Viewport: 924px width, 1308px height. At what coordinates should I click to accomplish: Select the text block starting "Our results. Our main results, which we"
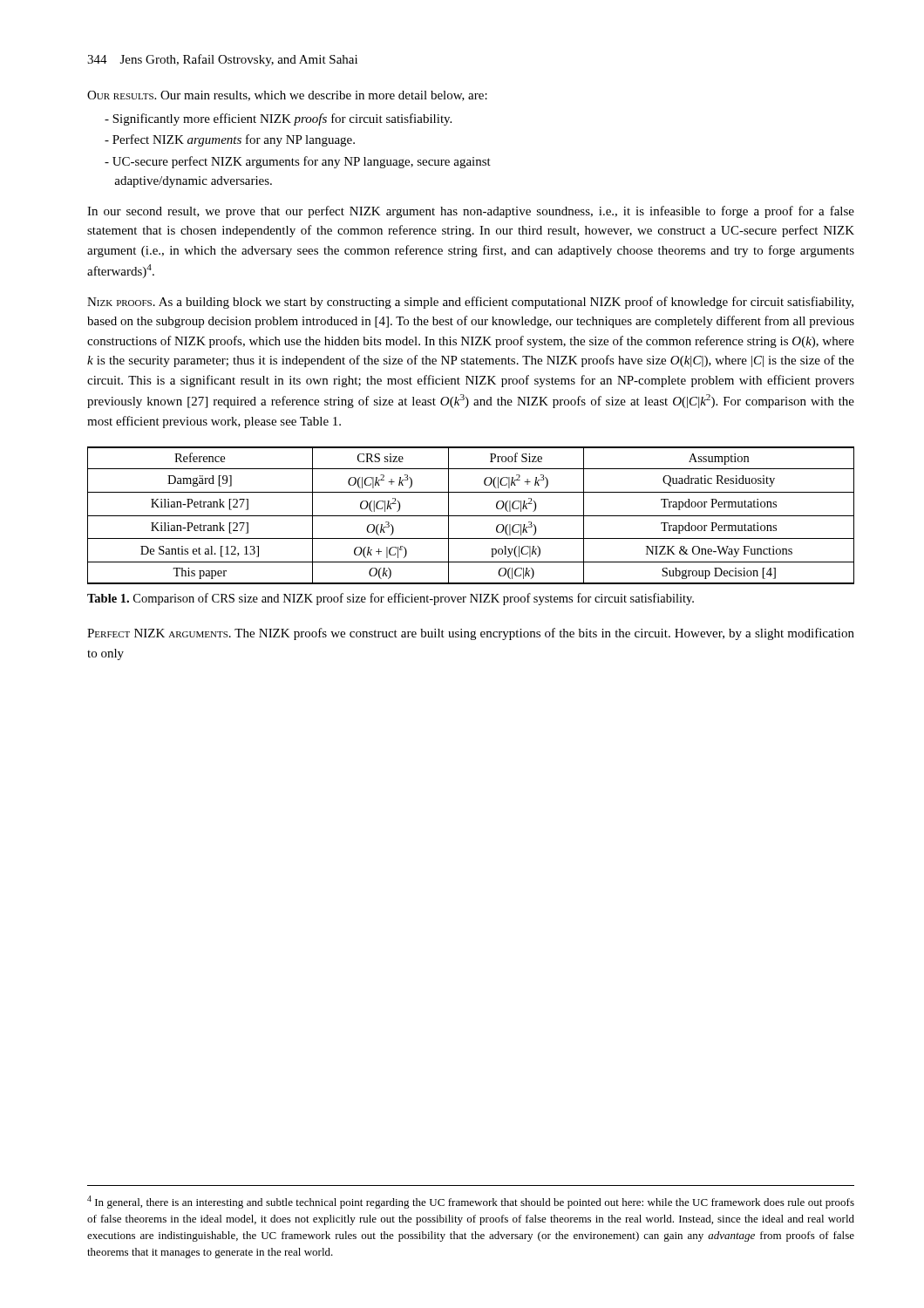pos(287,95)
